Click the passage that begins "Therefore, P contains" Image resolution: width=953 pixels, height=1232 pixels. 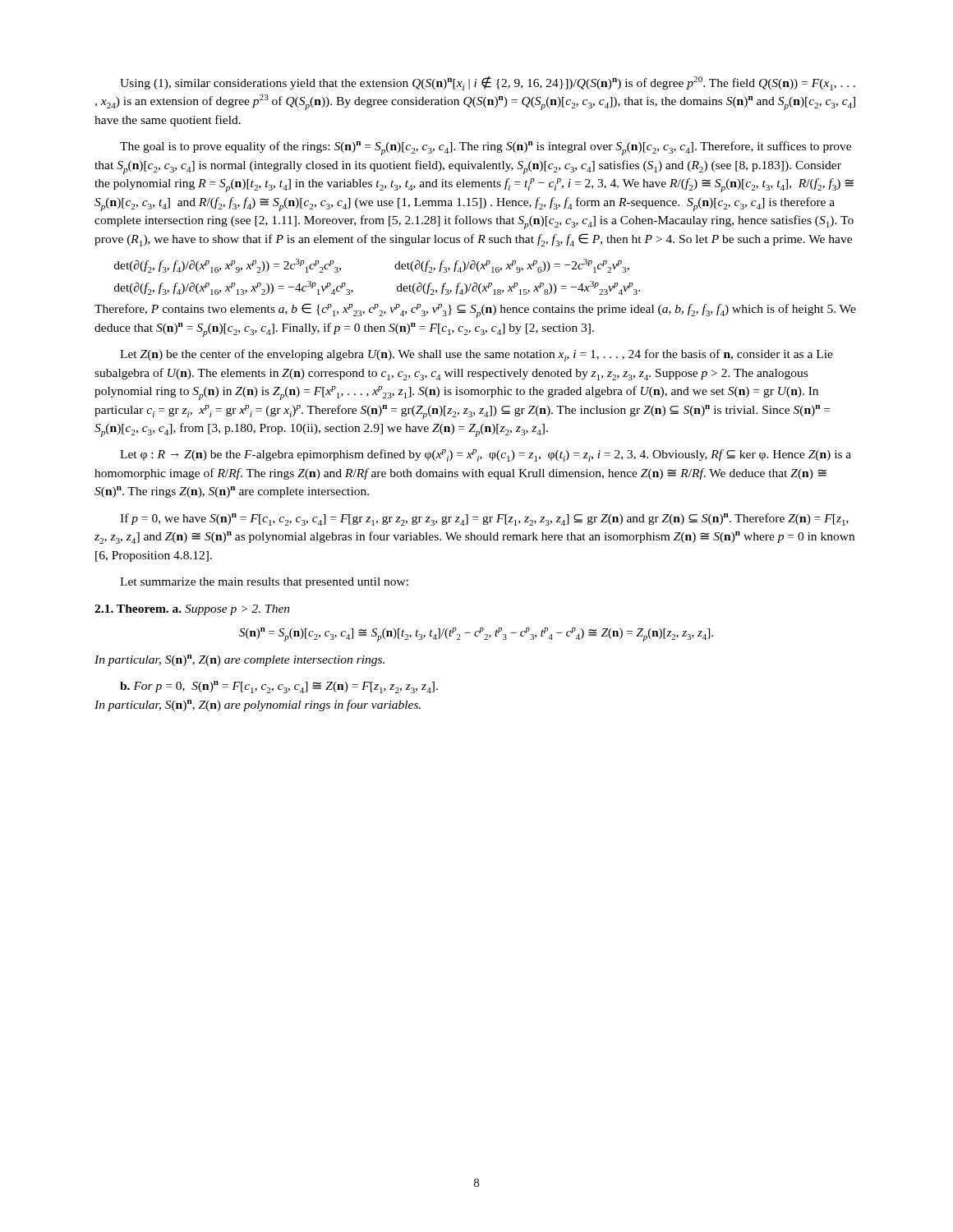point(476,318)
